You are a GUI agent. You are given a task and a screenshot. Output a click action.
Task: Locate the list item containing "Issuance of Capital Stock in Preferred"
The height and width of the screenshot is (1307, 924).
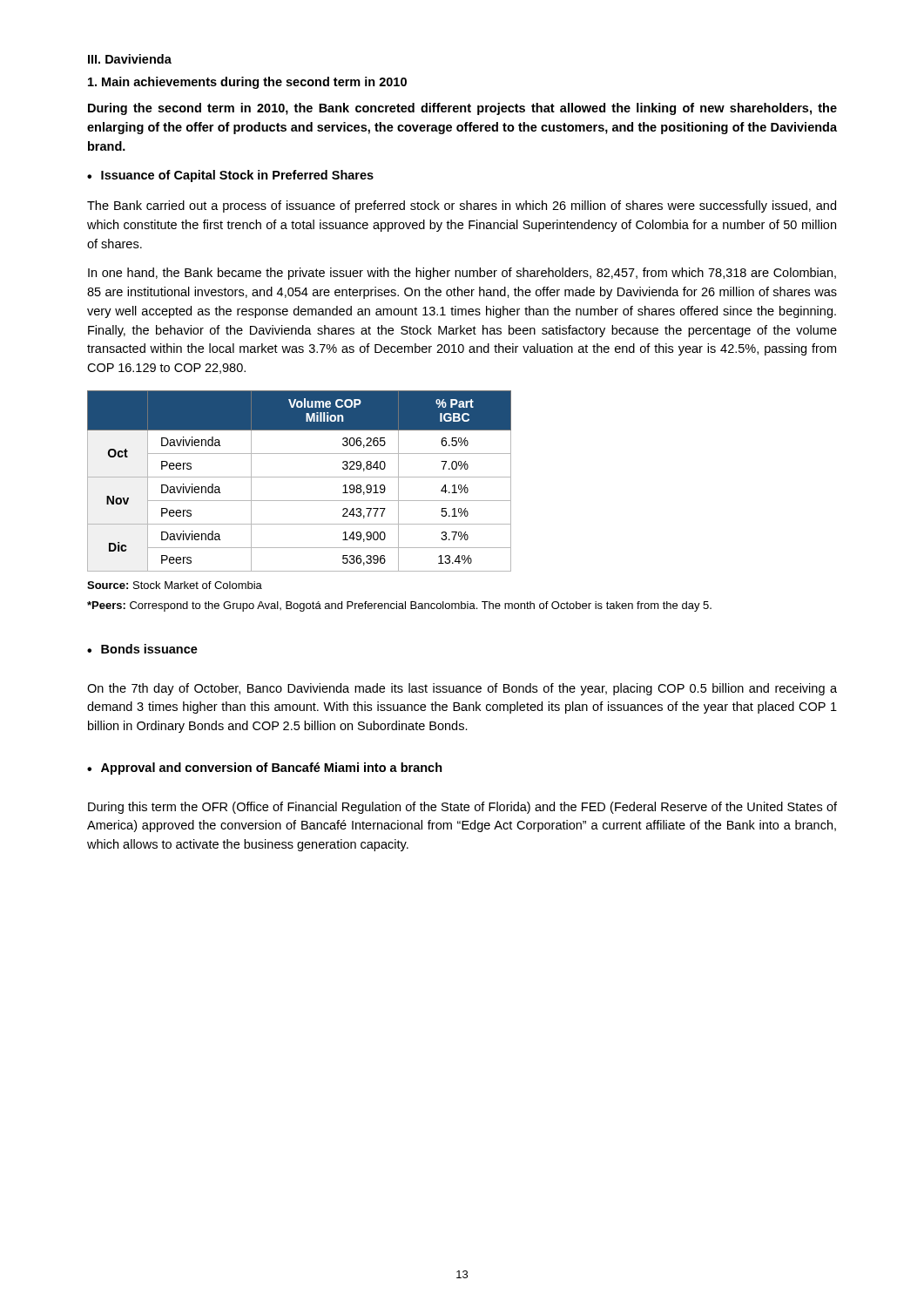pyautogui.click(x=237, y=175)
